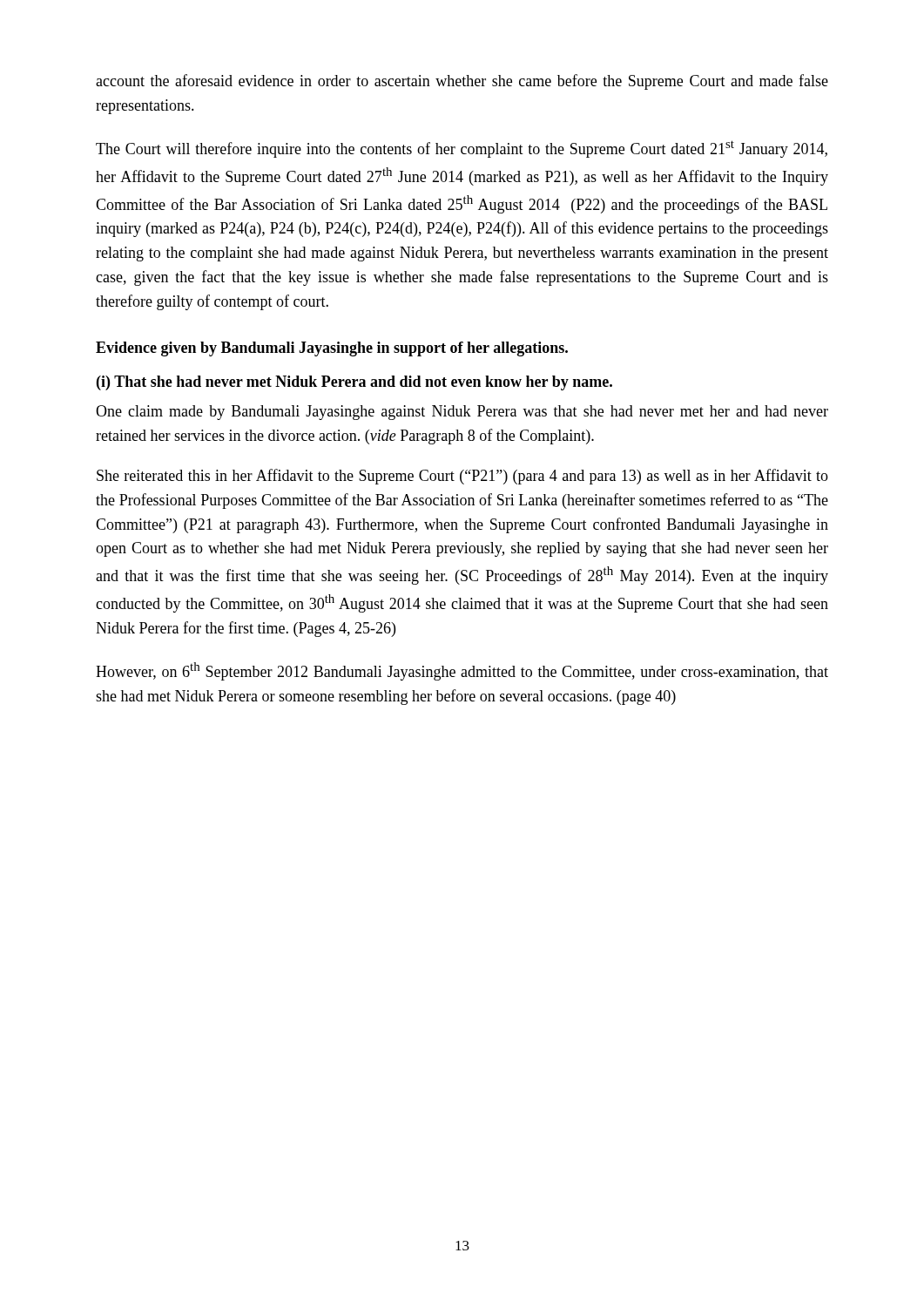Select the element starting "The Court will therefore"
This screenshot has width=924, height=1307.
[462, 224]
